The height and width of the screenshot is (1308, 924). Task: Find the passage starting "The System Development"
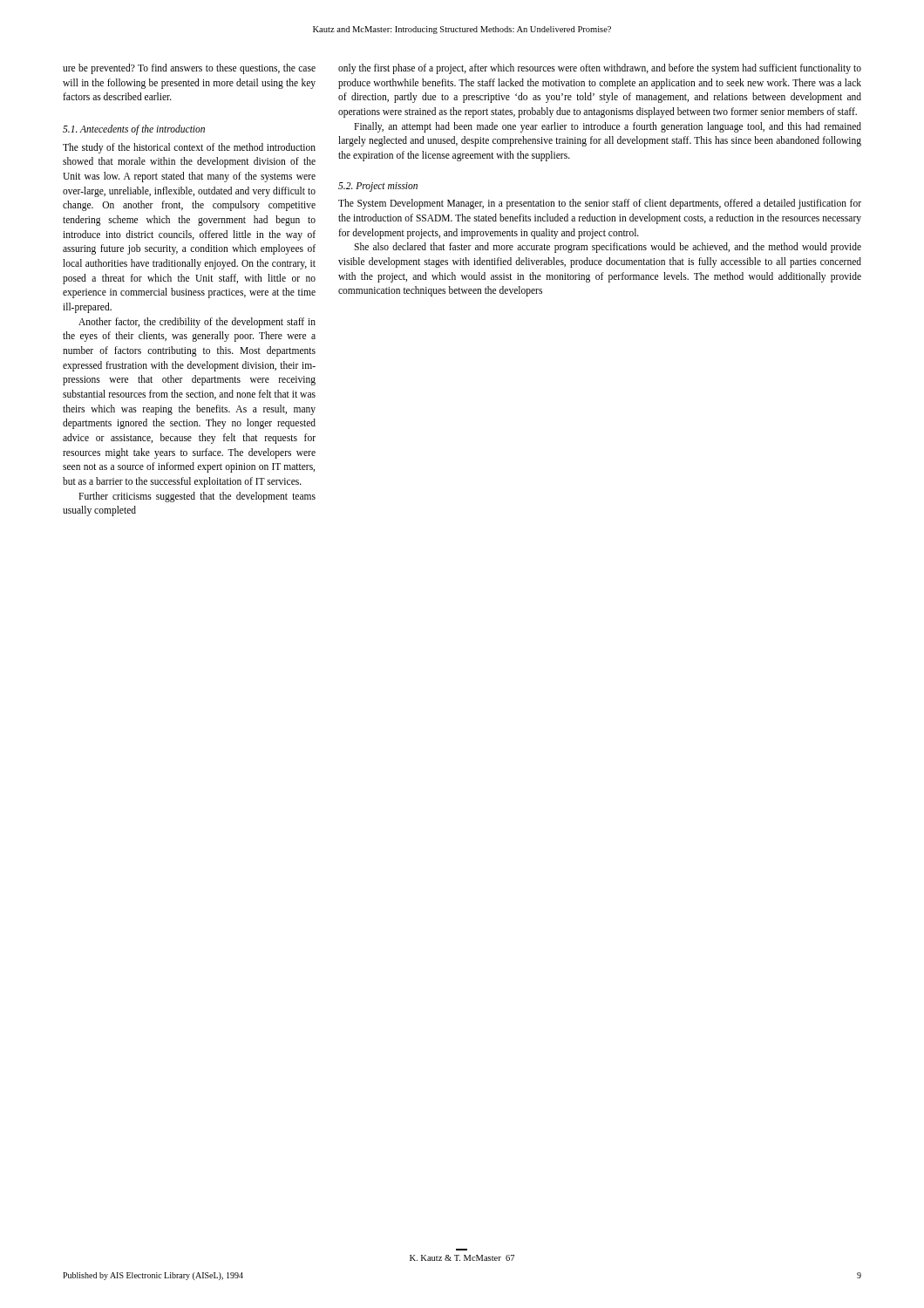pos(600,218)
